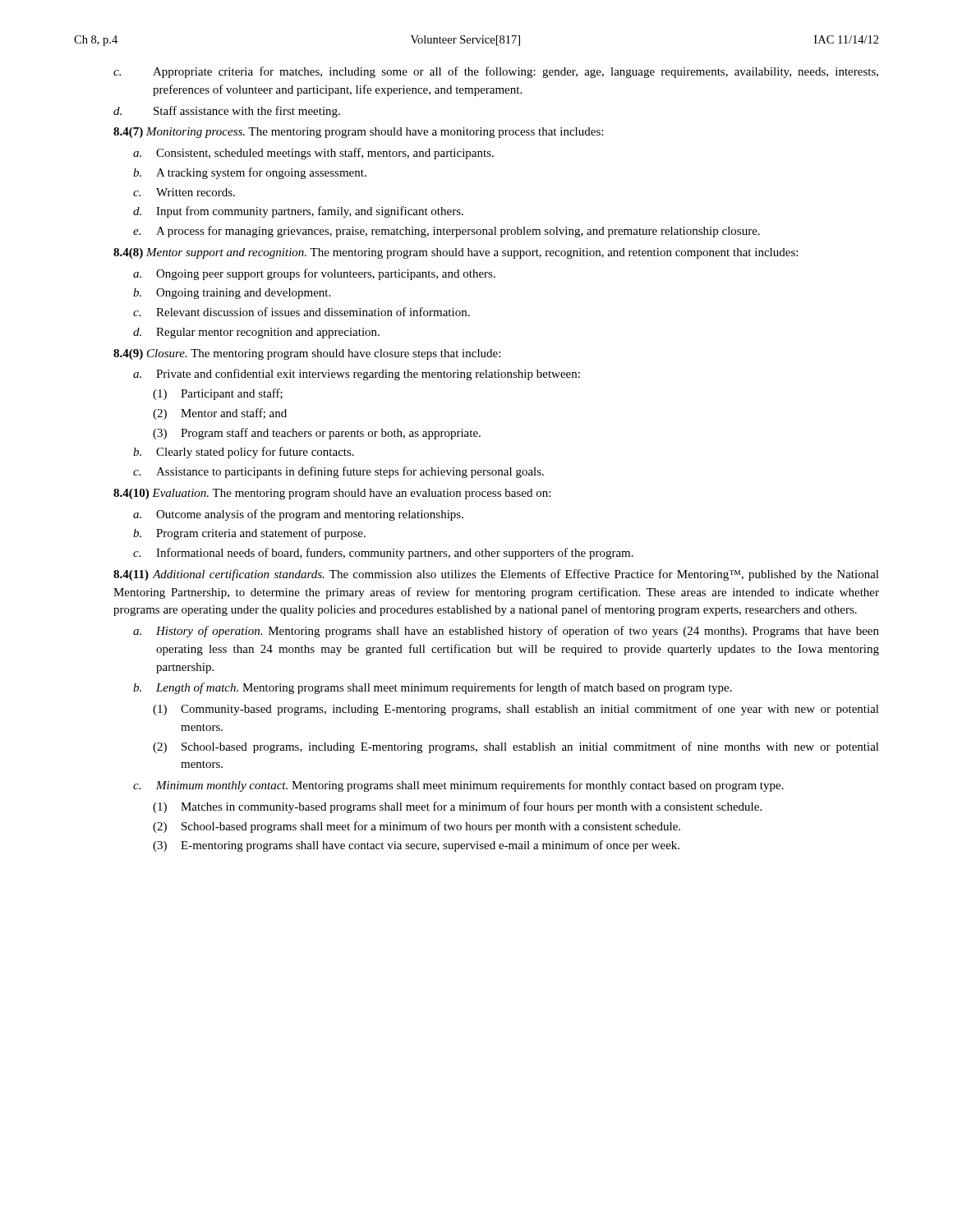
Task: Where is the passage that starts "4(10) Evaluation. The mentoring program should"?
Action: (333, 493)
